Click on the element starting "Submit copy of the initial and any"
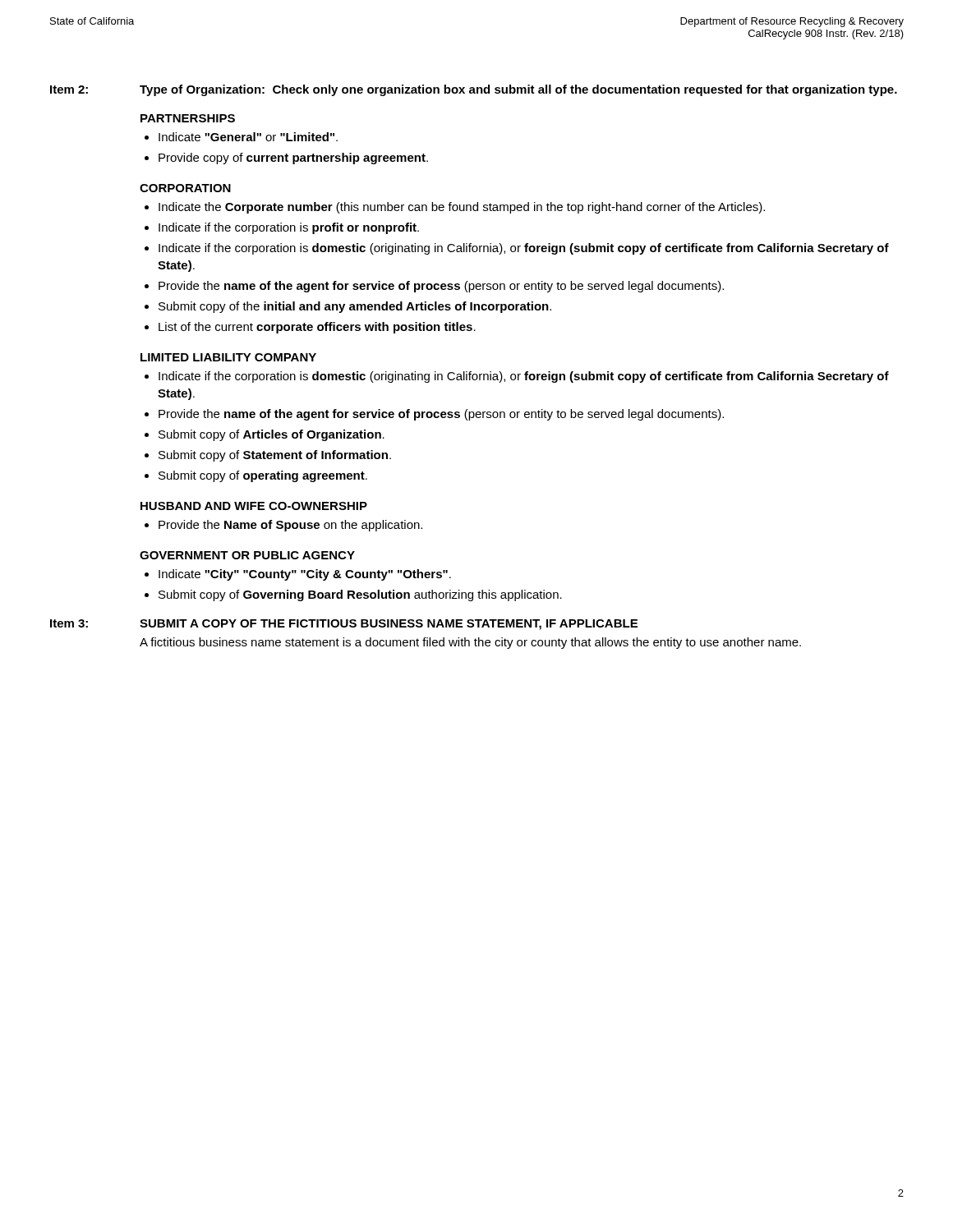953x1232 pixels. pyautogui.click(x=355, y=306)
